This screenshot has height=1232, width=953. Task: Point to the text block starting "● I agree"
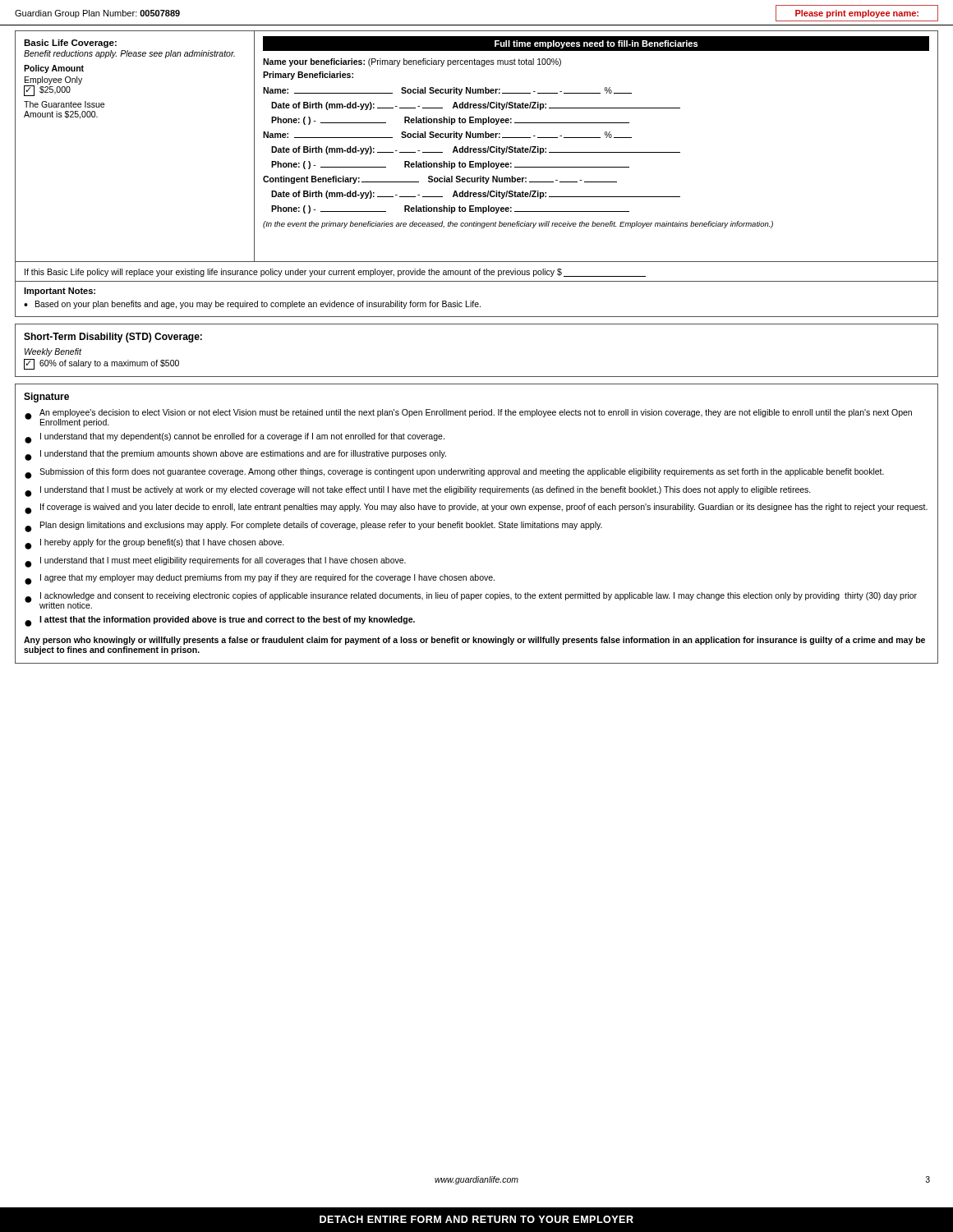(x=260, y=580)
